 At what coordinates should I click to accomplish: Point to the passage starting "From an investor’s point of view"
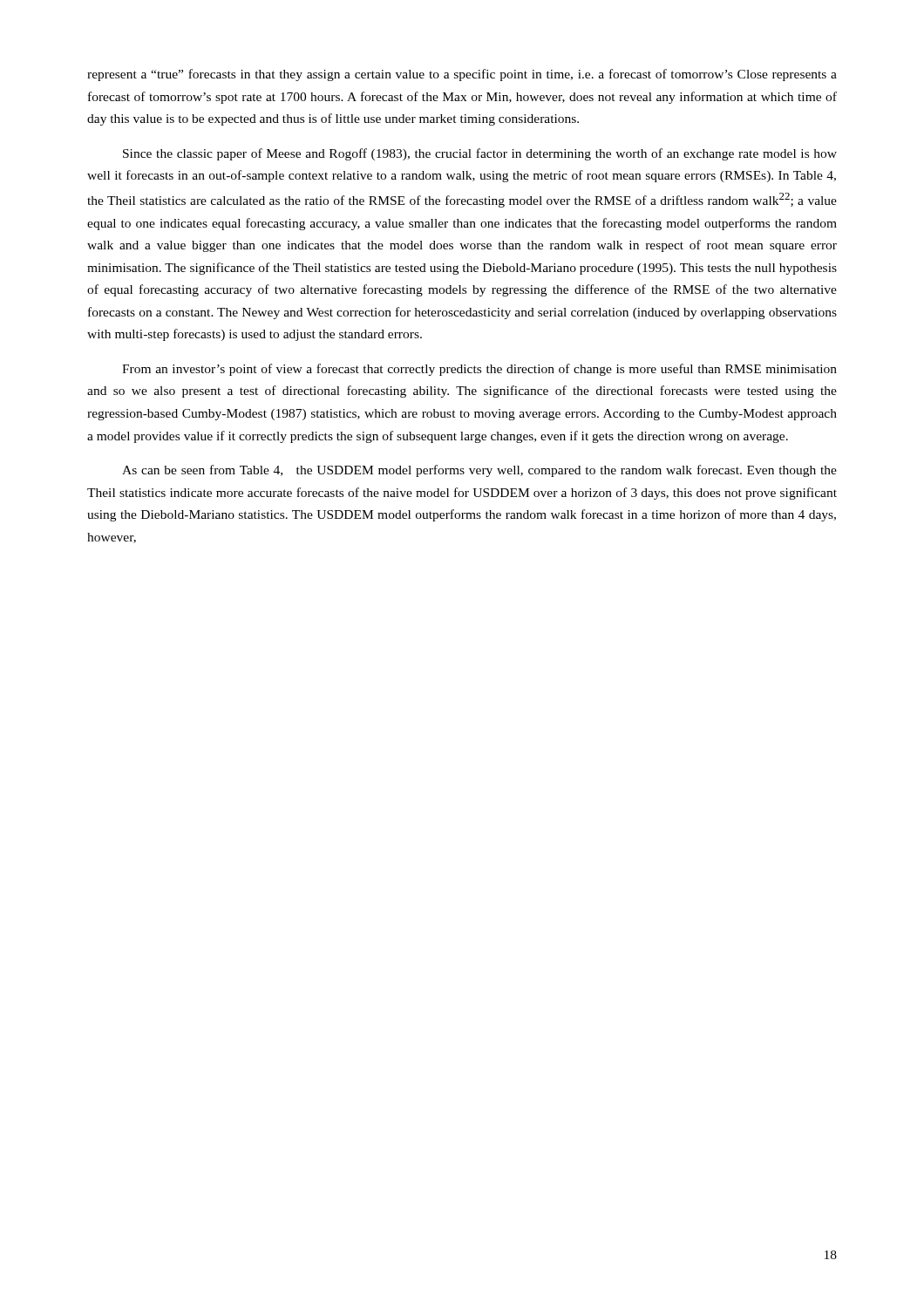point(462,402)
